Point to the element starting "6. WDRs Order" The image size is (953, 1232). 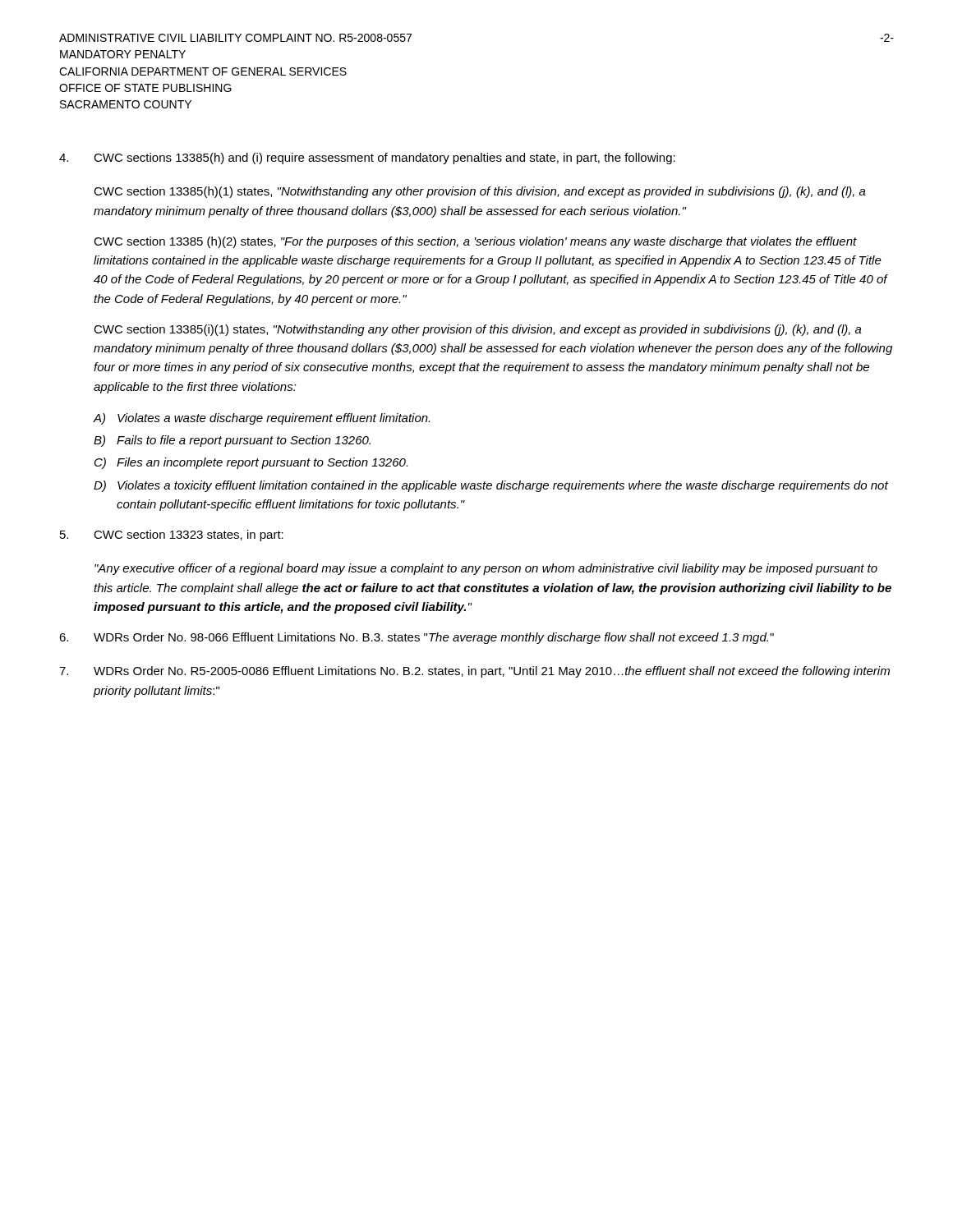click(x=476, y=637)
